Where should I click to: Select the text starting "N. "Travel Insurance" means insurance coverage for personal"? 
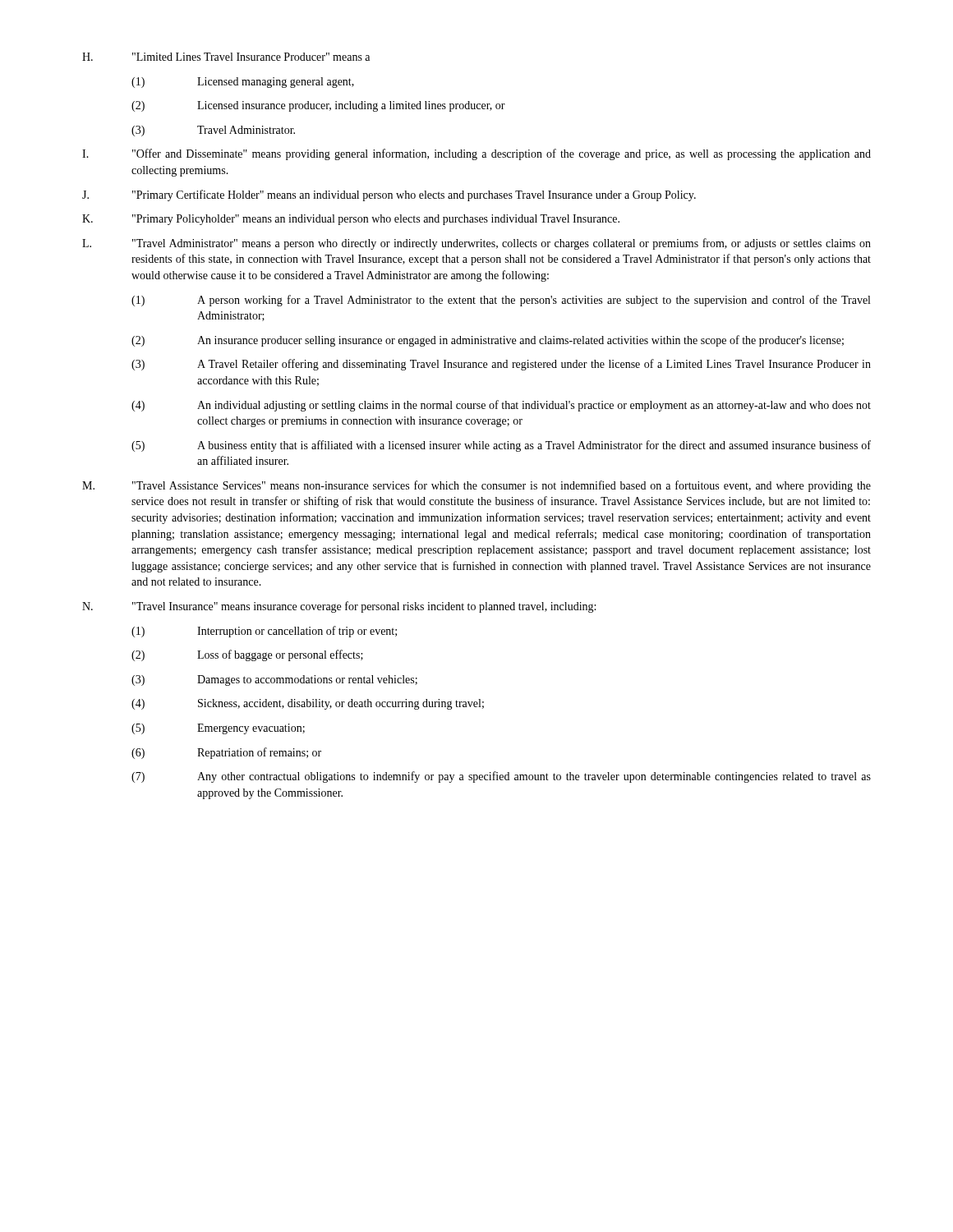(476, 607)
